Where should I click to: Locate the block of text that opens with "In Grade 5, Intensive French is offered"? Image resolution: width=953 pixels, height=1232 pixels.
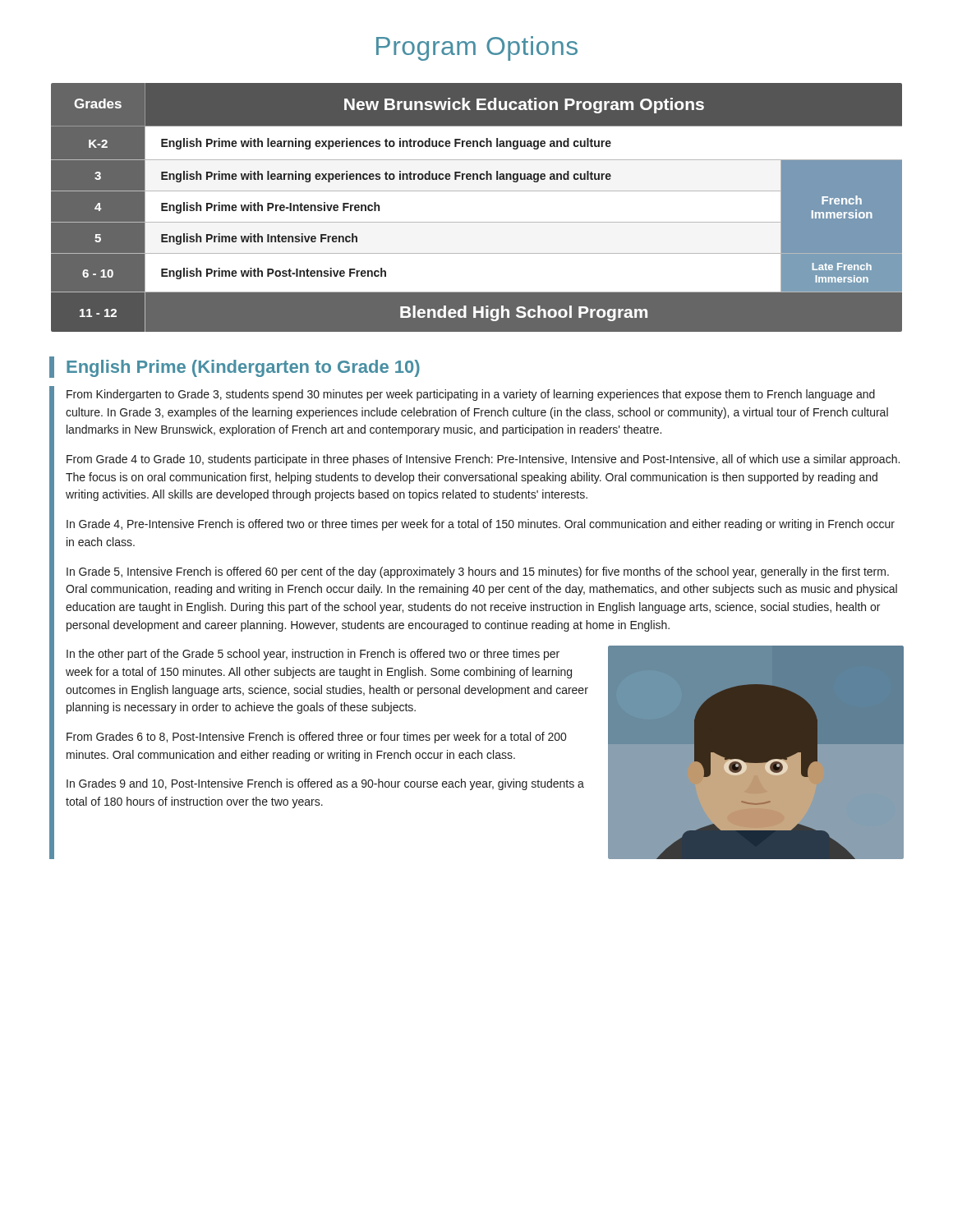pyautogui.click(x=482, y=598)
